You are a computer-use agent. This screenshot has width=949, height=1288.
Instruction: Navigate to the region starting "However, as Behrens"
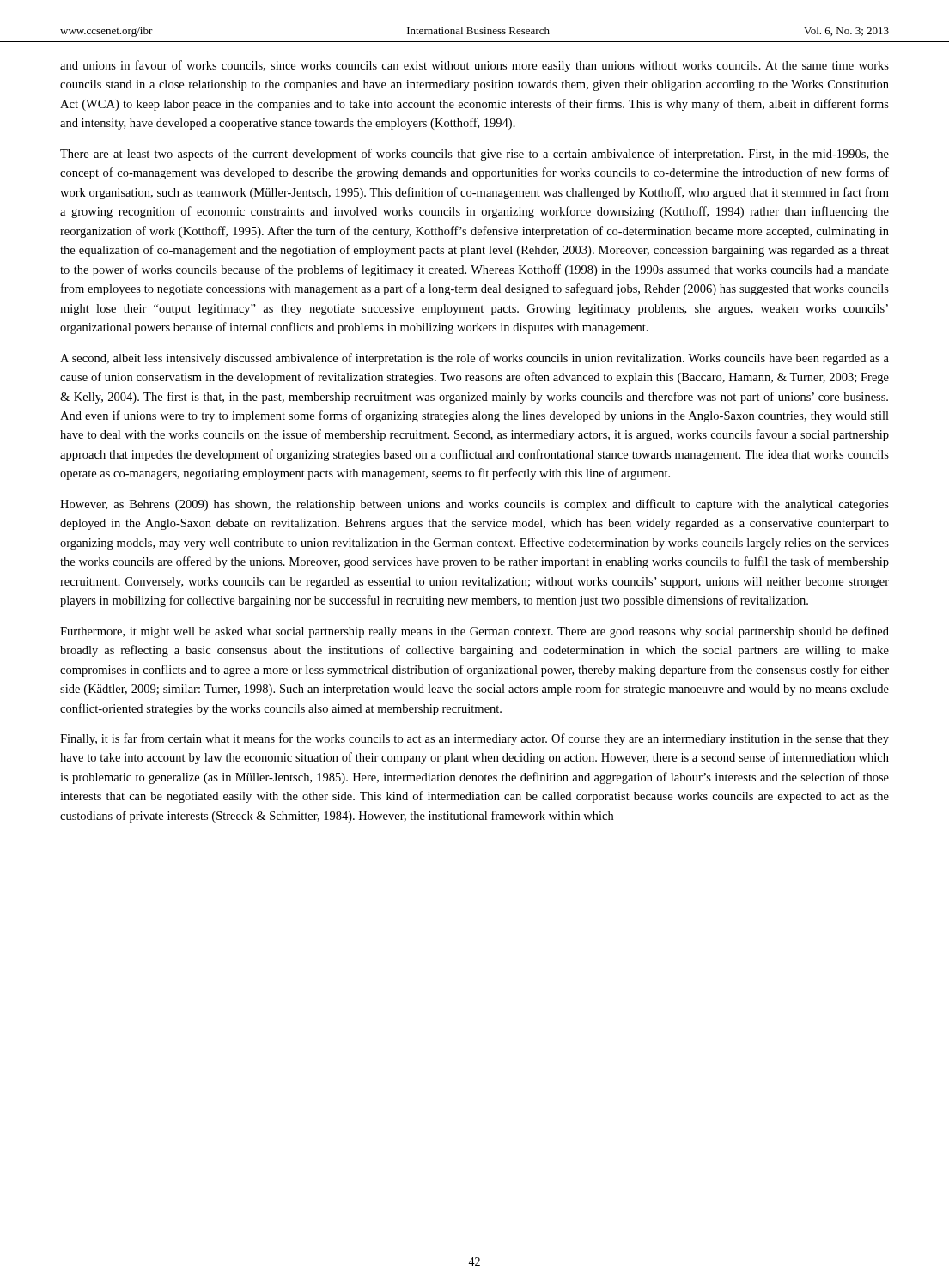coord(474,552)
